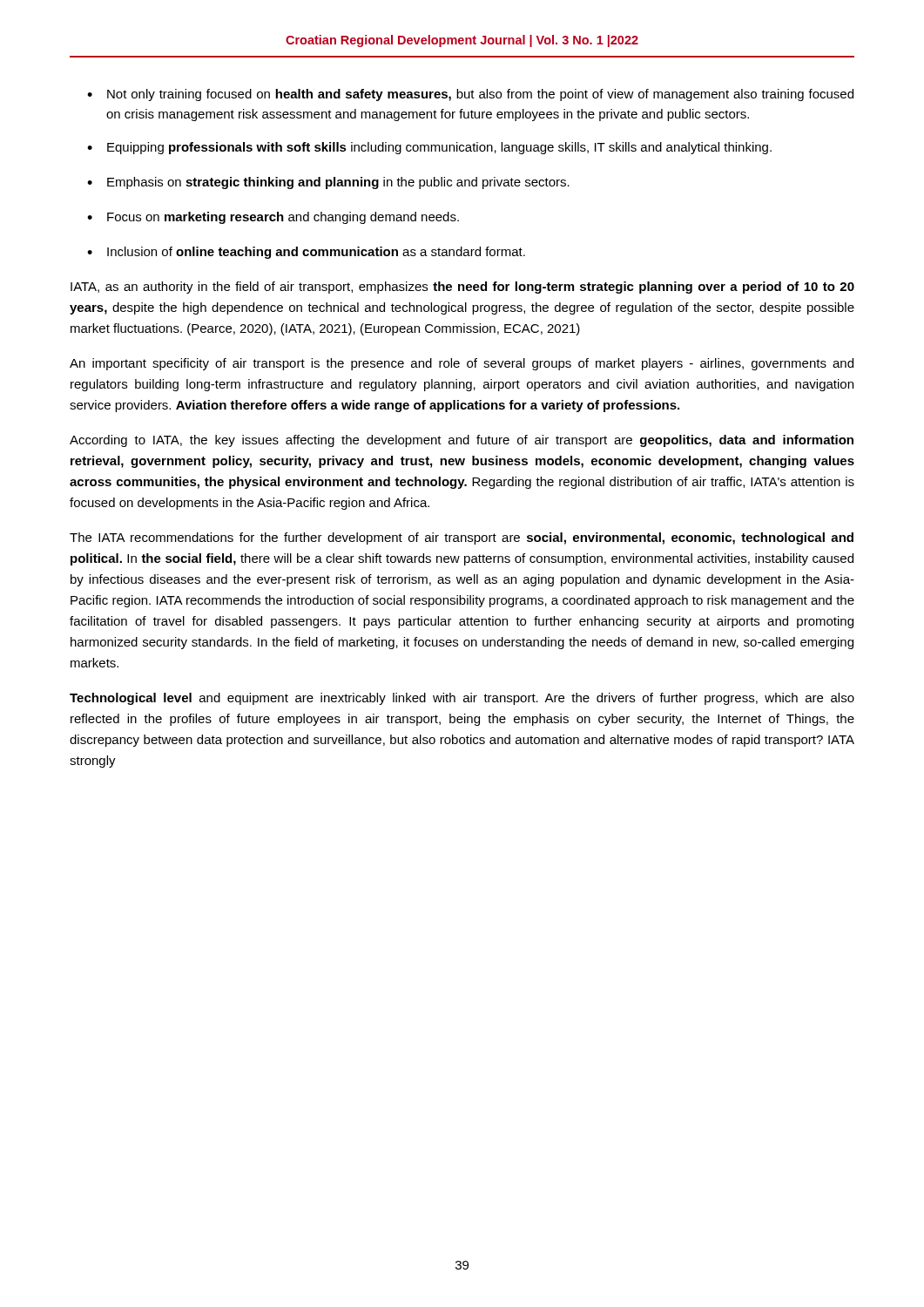Select the element starting "• Not only training focused"

(471, 104)
